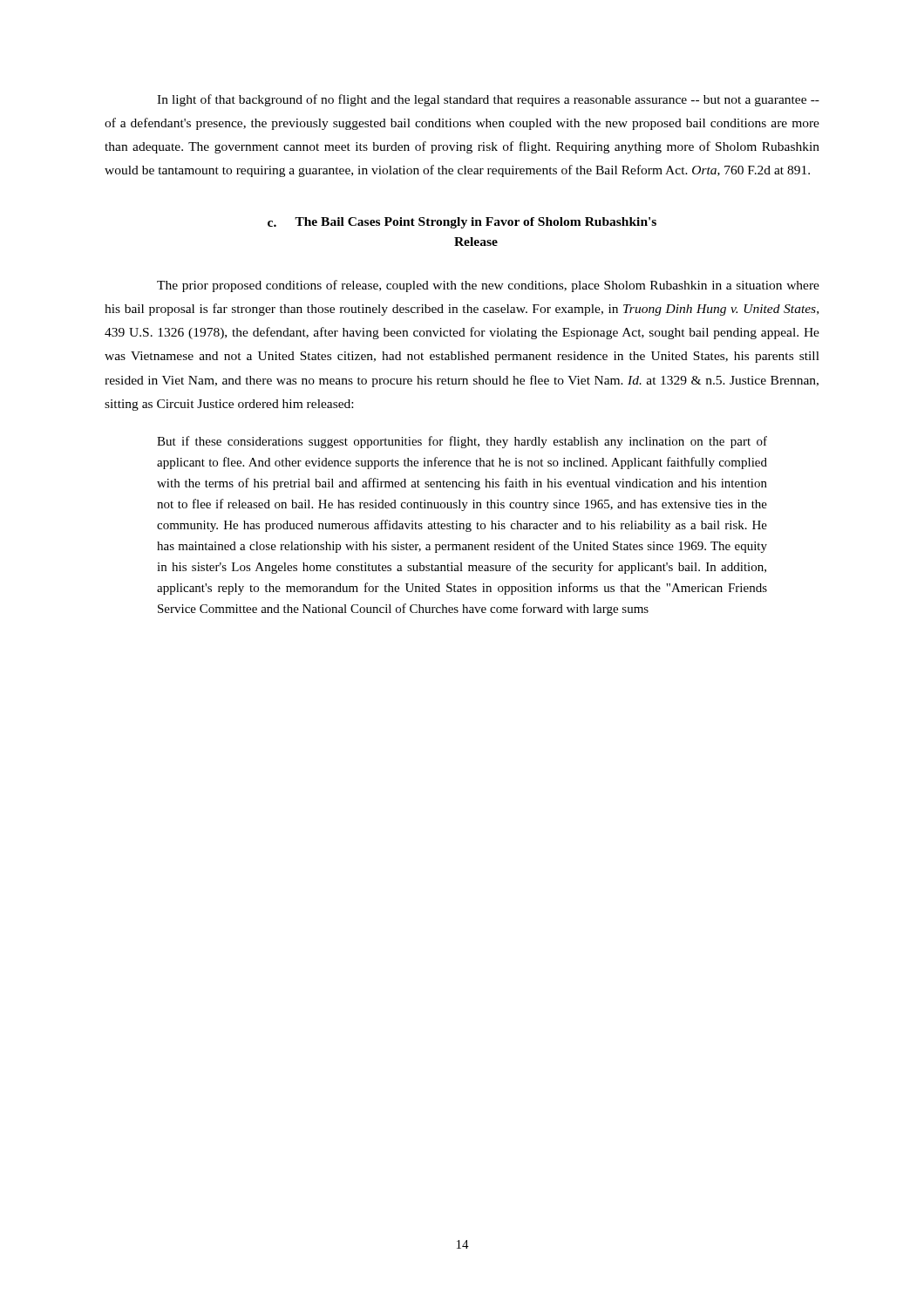Locate the block of text that opens with "In light of that"
The width and height of the screenshot is (924, 1308).
(462, 135)
